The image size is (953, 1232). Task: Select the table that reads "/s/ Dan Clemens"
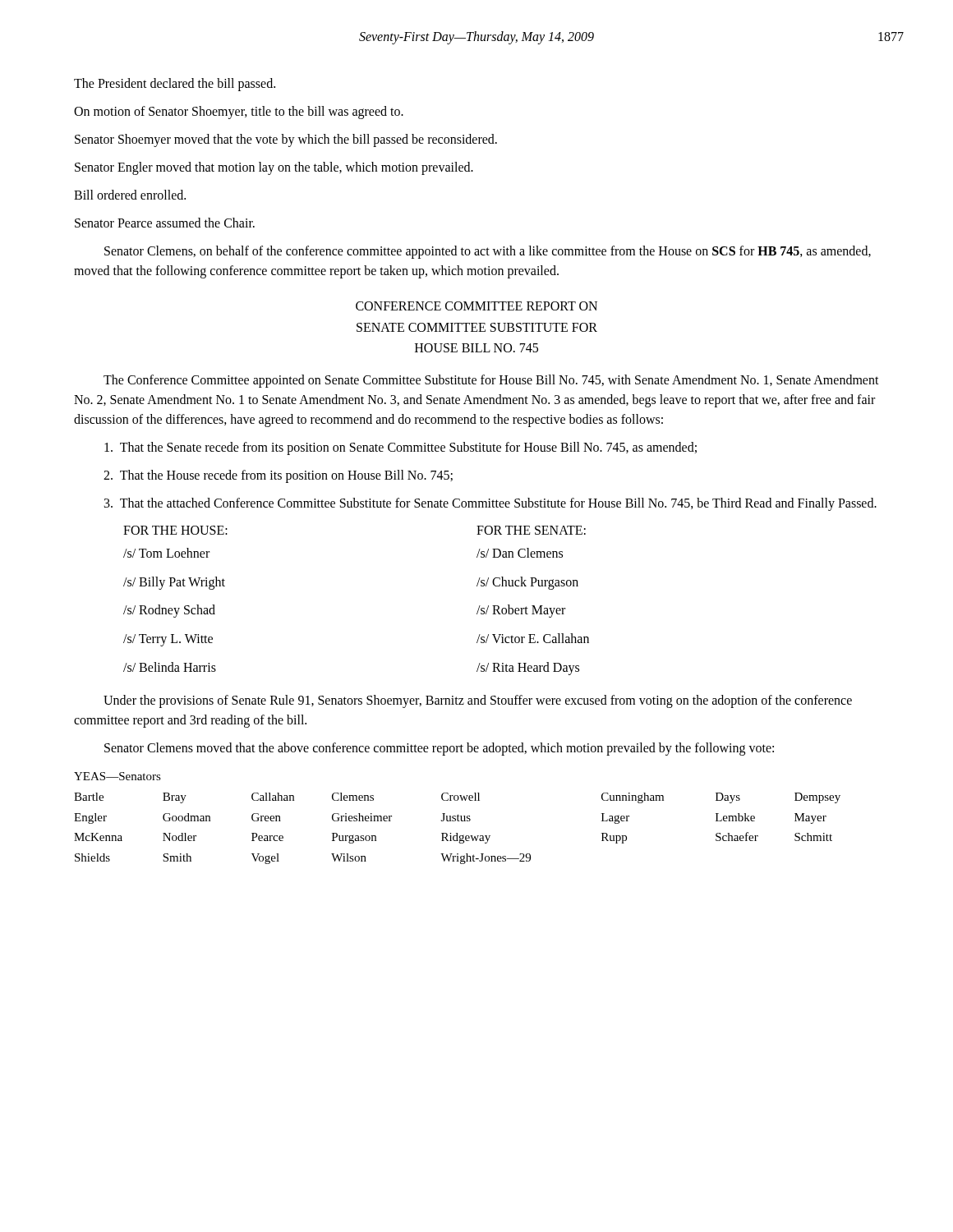tap(501, 602)
